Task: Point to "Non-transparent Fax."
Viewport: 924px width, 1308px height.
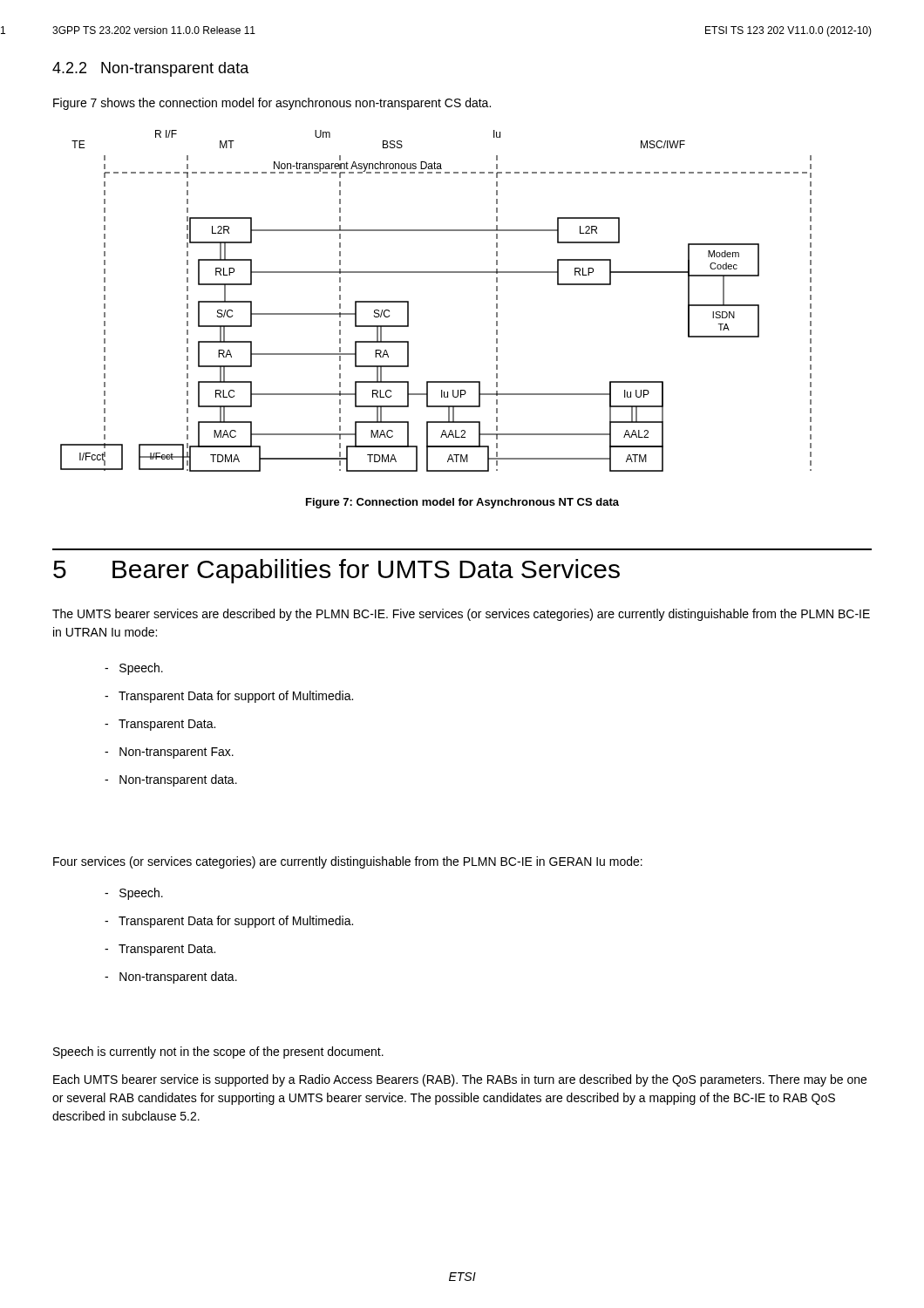Action: point(169,752)
